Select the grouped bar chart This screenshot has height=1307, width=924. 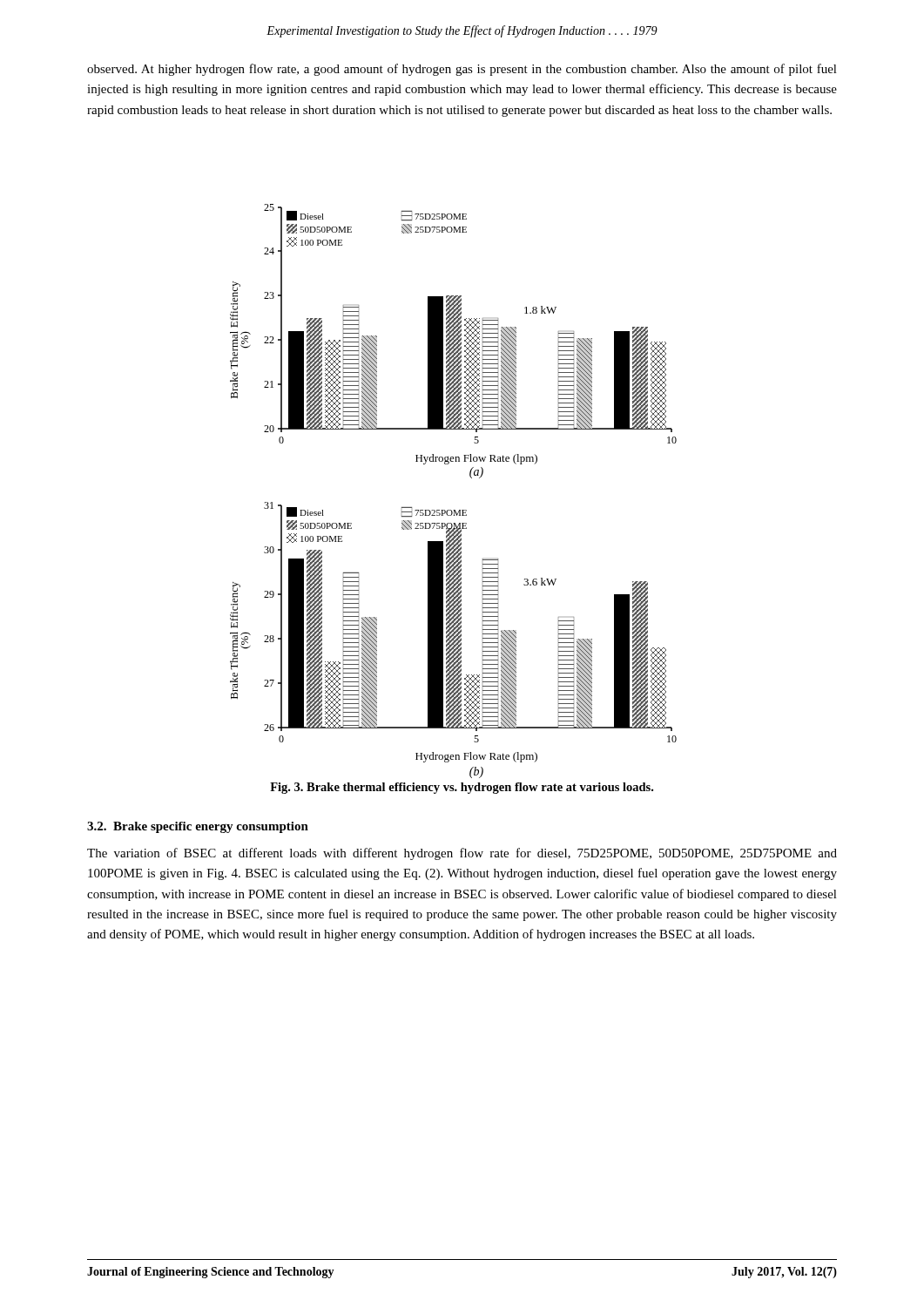point(462,488)
